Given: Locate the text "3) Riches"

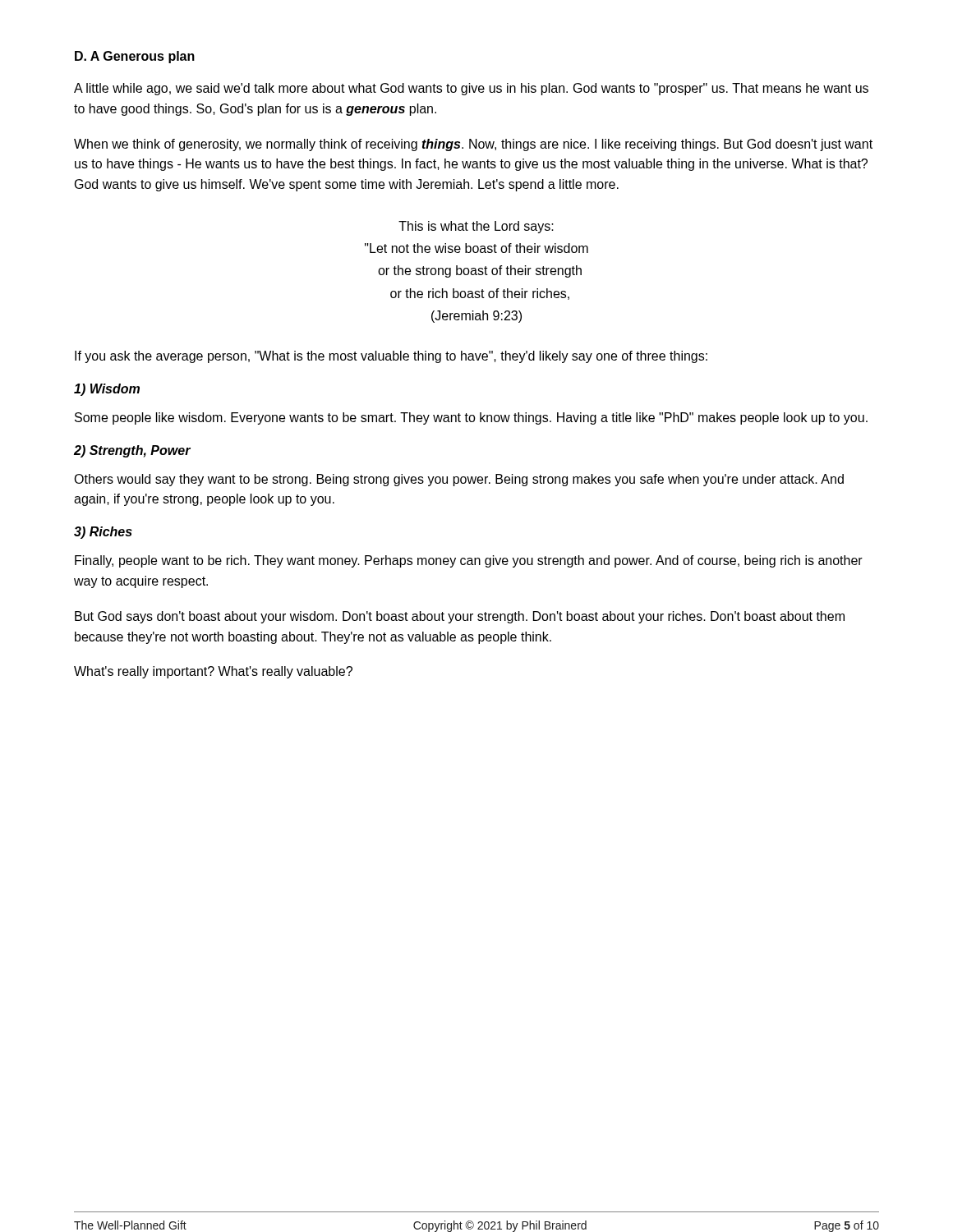Looking at the screenshot, I should pyautogui.click(x=103, y=532).
